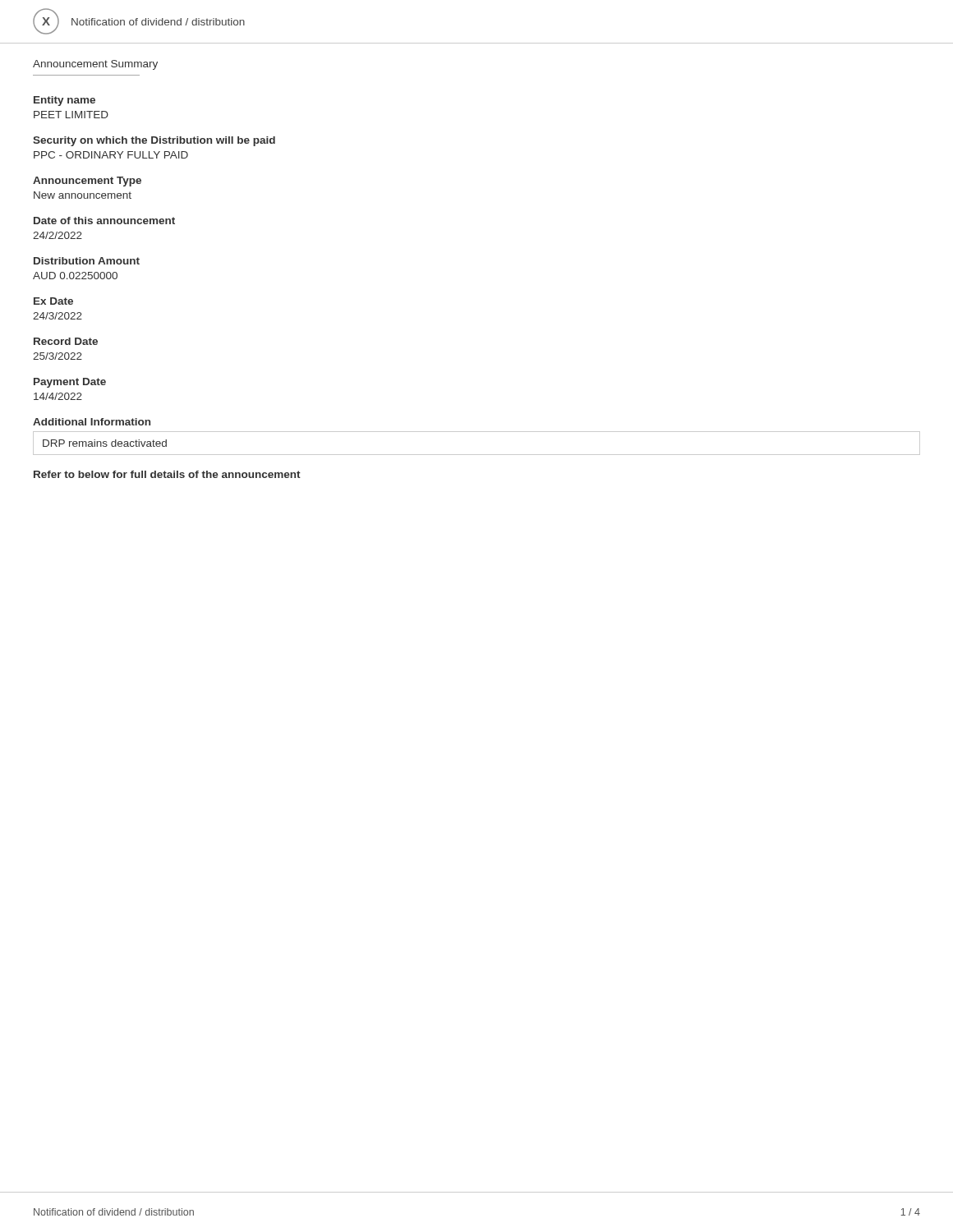
Task: Select the text that reads "Distribution Amount AUD 0.02250000"
Action: point(87,261)
